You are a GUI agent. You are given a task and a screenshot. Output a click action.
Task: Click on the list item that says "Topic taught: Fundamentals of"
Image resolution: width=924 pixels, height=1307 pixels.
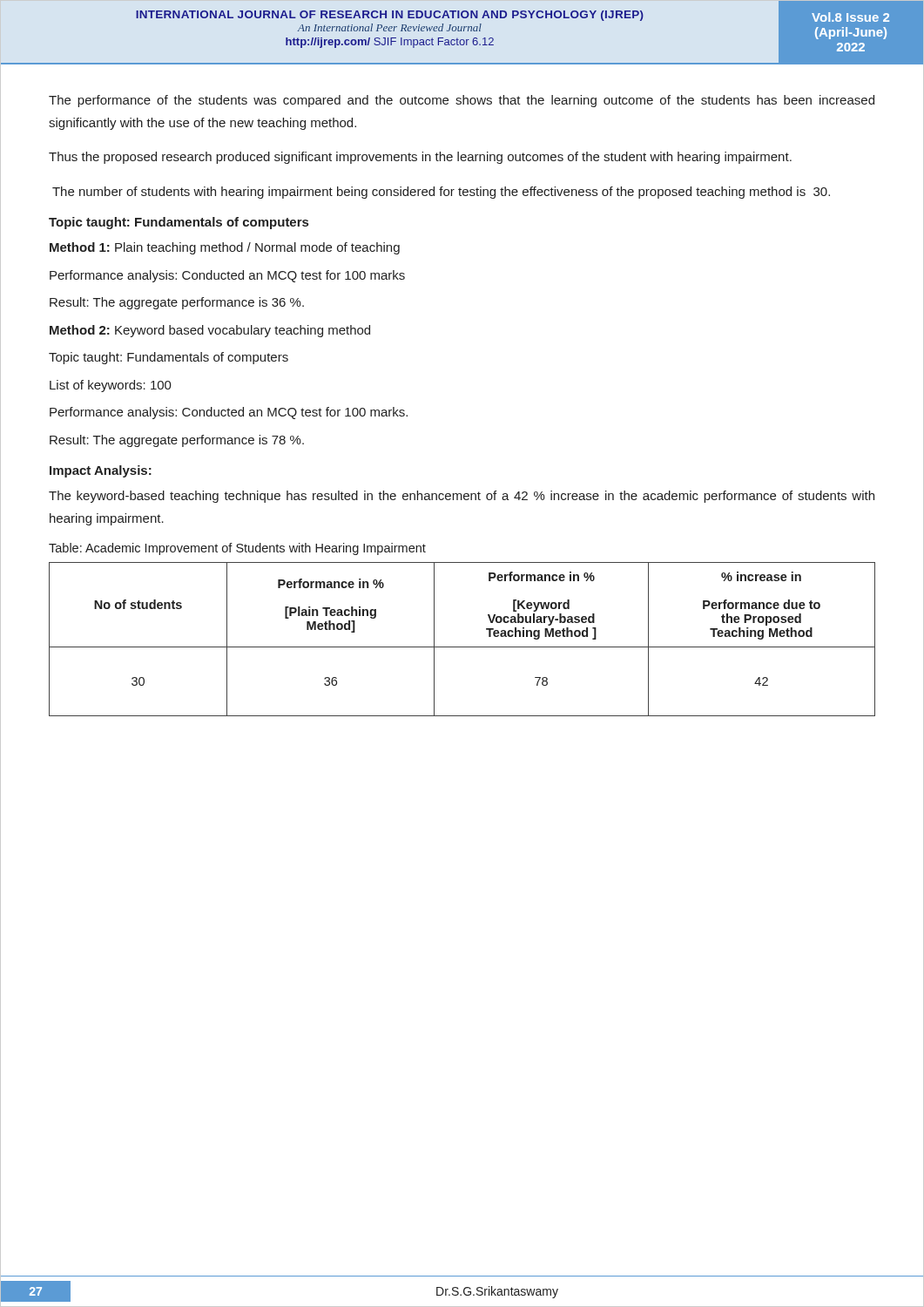169,357
